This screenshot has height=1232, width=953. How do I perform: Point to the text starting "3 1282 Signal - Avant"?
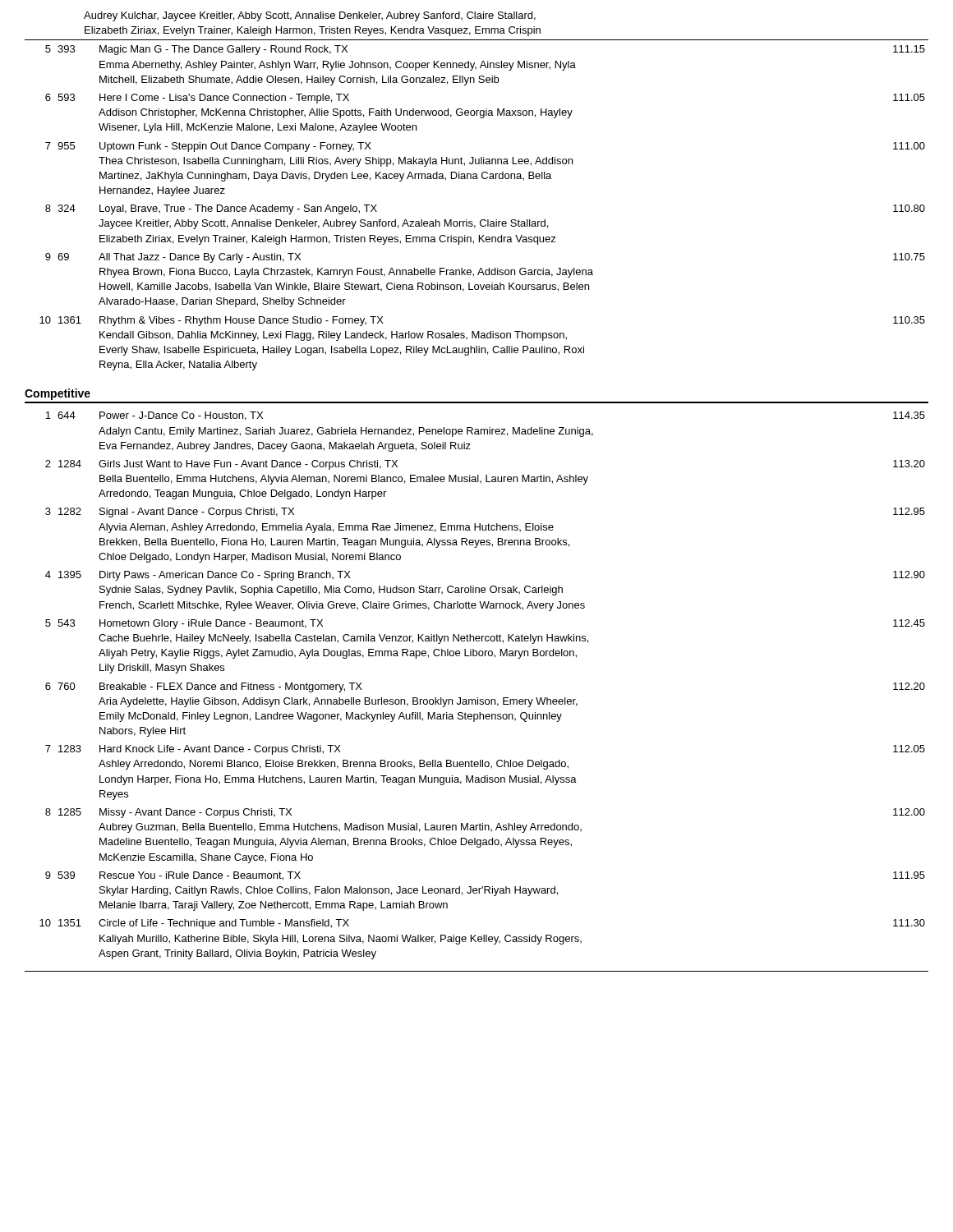coord(476,535)
